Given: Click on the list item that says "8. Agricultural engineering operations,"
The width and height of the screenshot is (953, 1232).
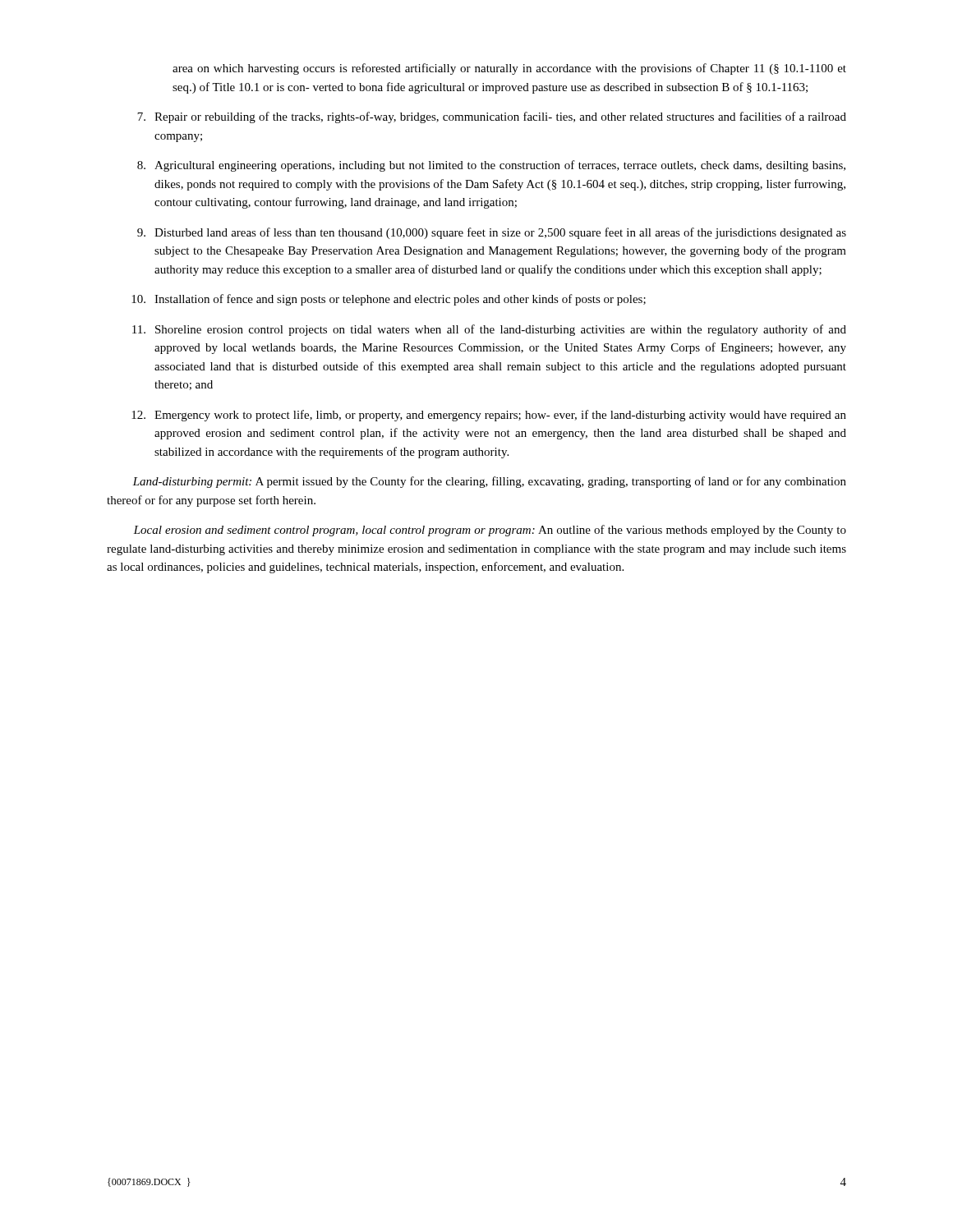Looking at the screenshot, I should [476, 184].
